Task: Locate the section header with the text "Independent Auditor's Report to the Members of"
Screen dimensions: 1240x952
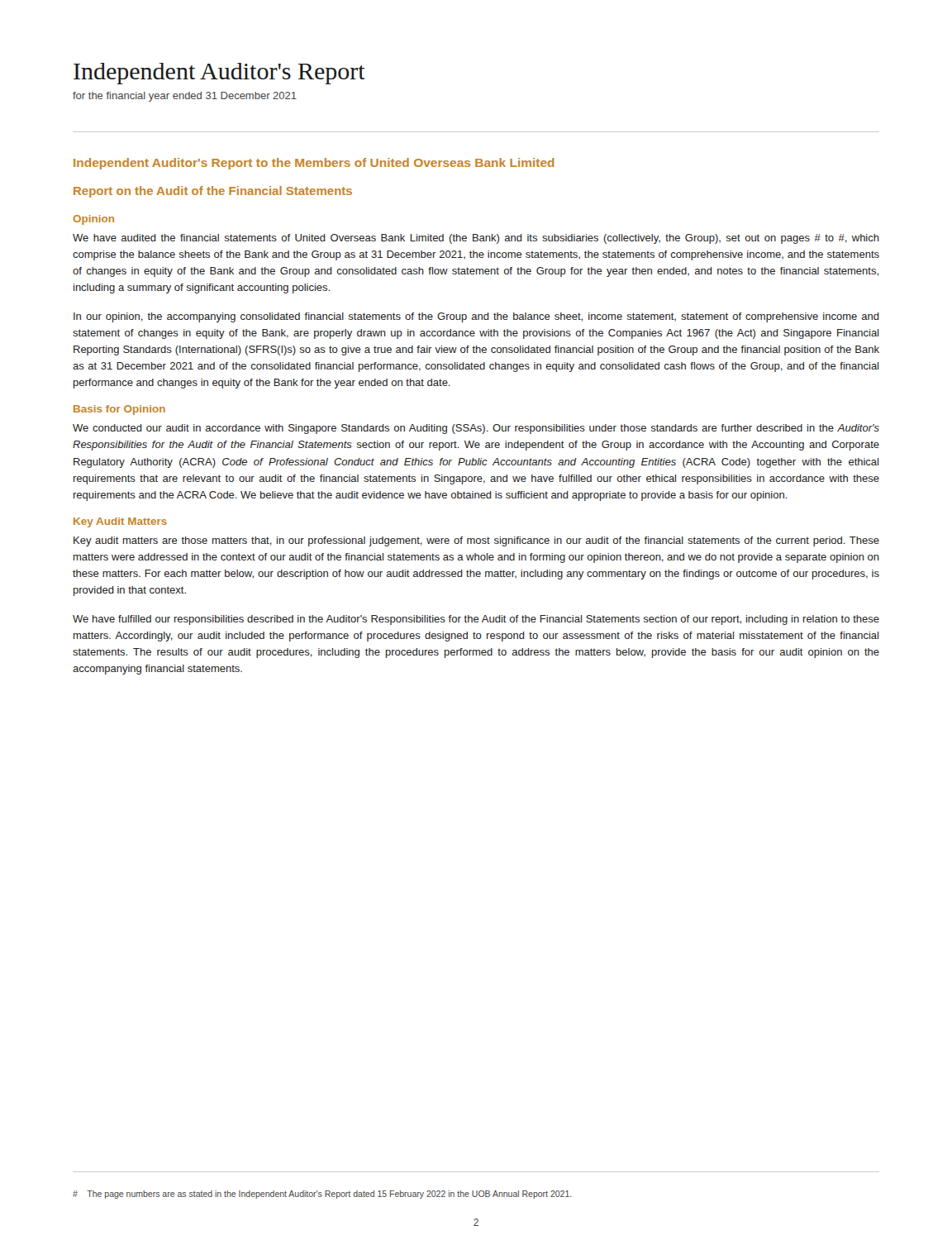Action: (314, 162)
